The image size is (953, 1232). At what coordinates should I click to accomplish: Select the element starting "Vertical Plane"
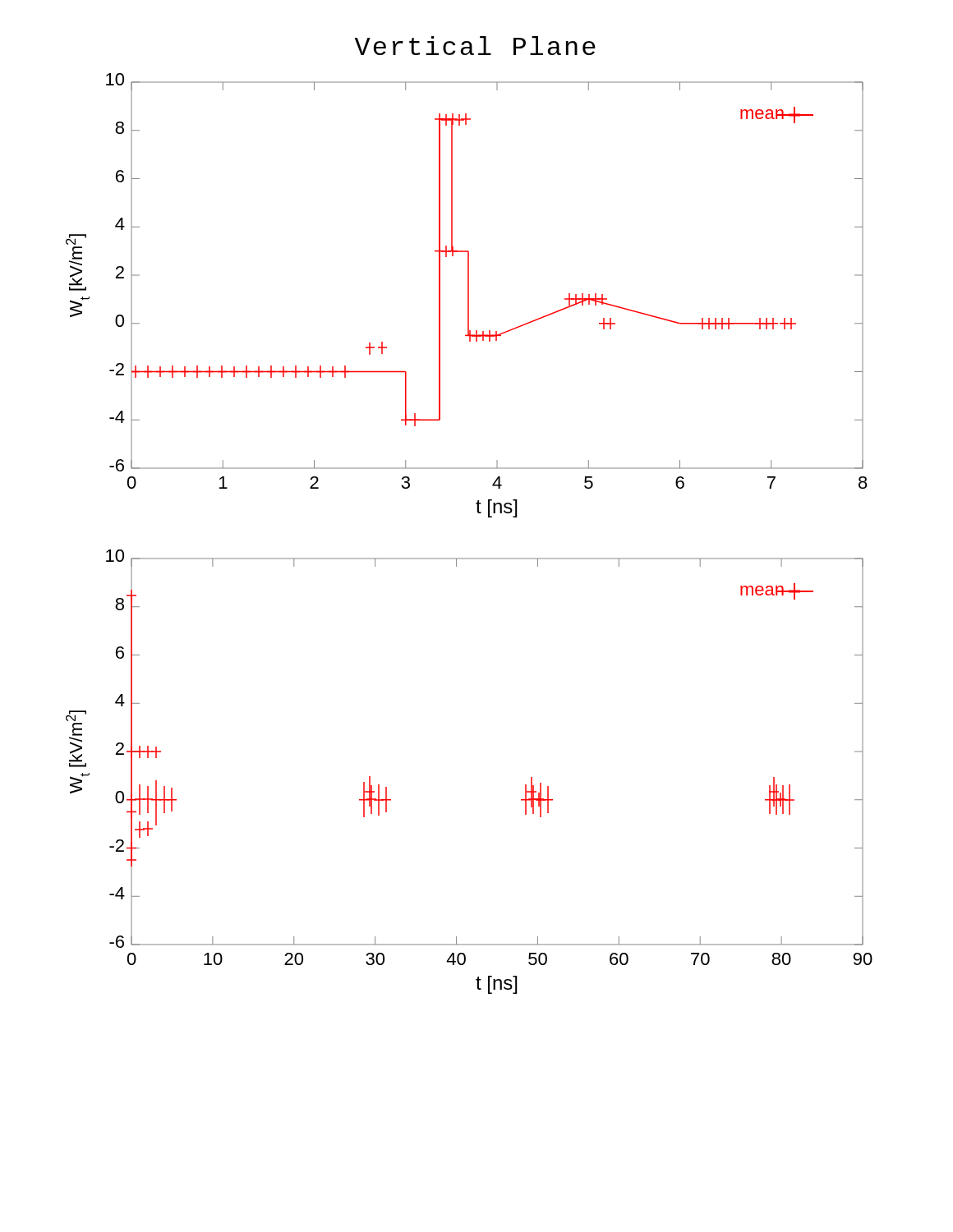[476, 48]
